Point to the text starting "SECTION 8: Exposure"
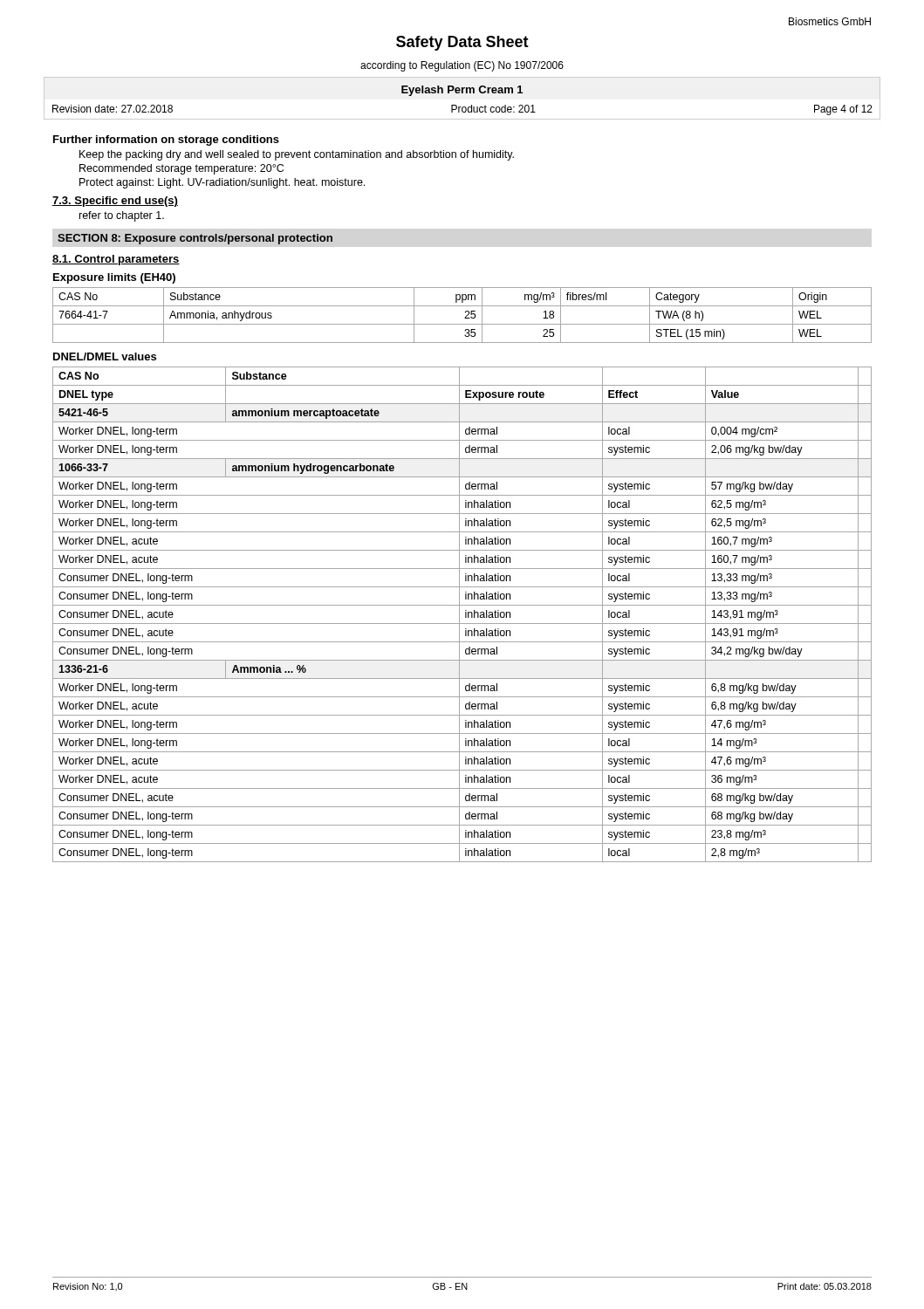This screenshot has width=924, height=1309. click(195, 238)
